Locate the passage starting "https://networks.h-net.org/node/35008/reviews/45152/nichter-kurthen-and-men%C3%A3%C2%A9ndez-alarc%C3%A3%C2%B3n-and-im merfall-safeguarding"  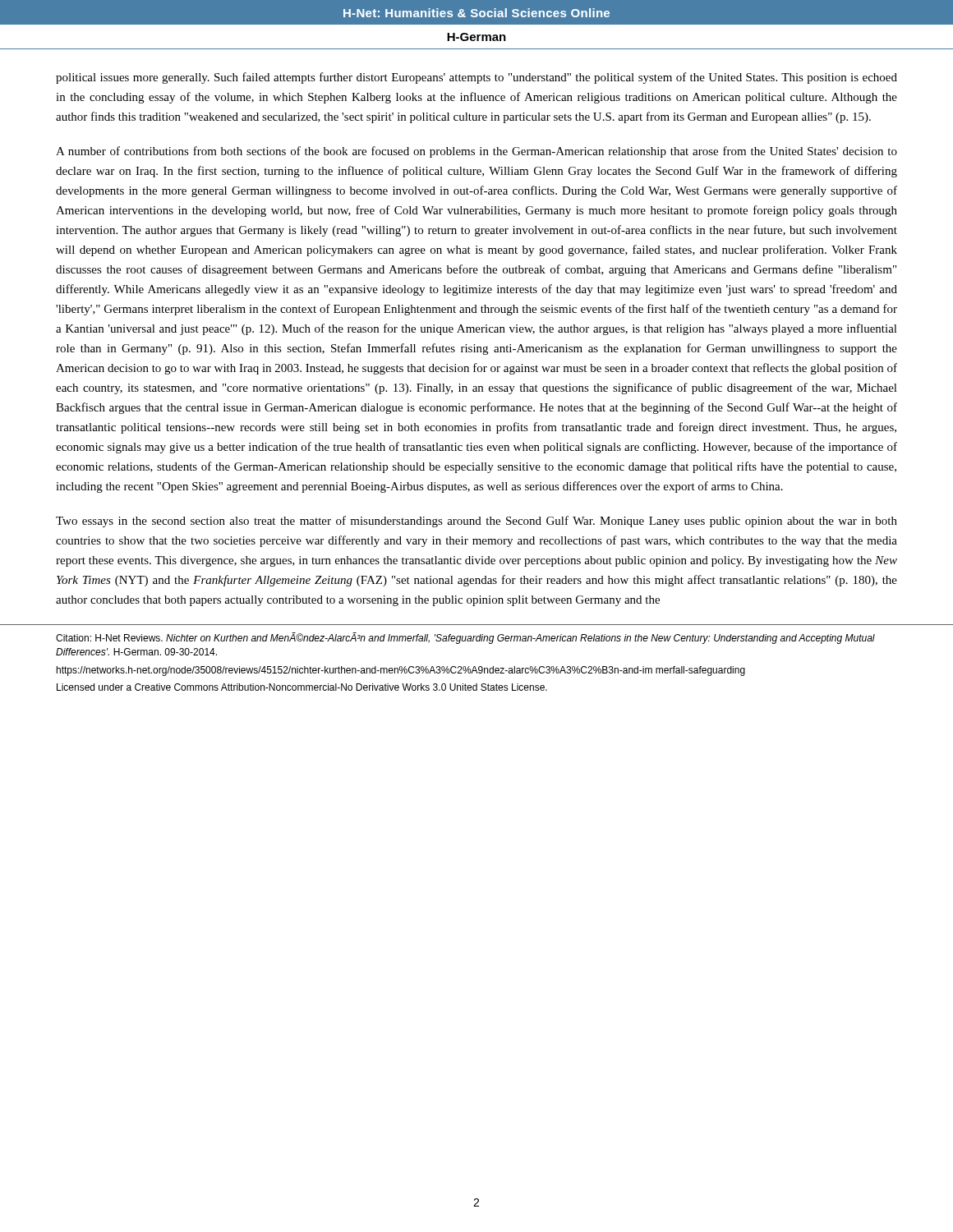point(401,670)
